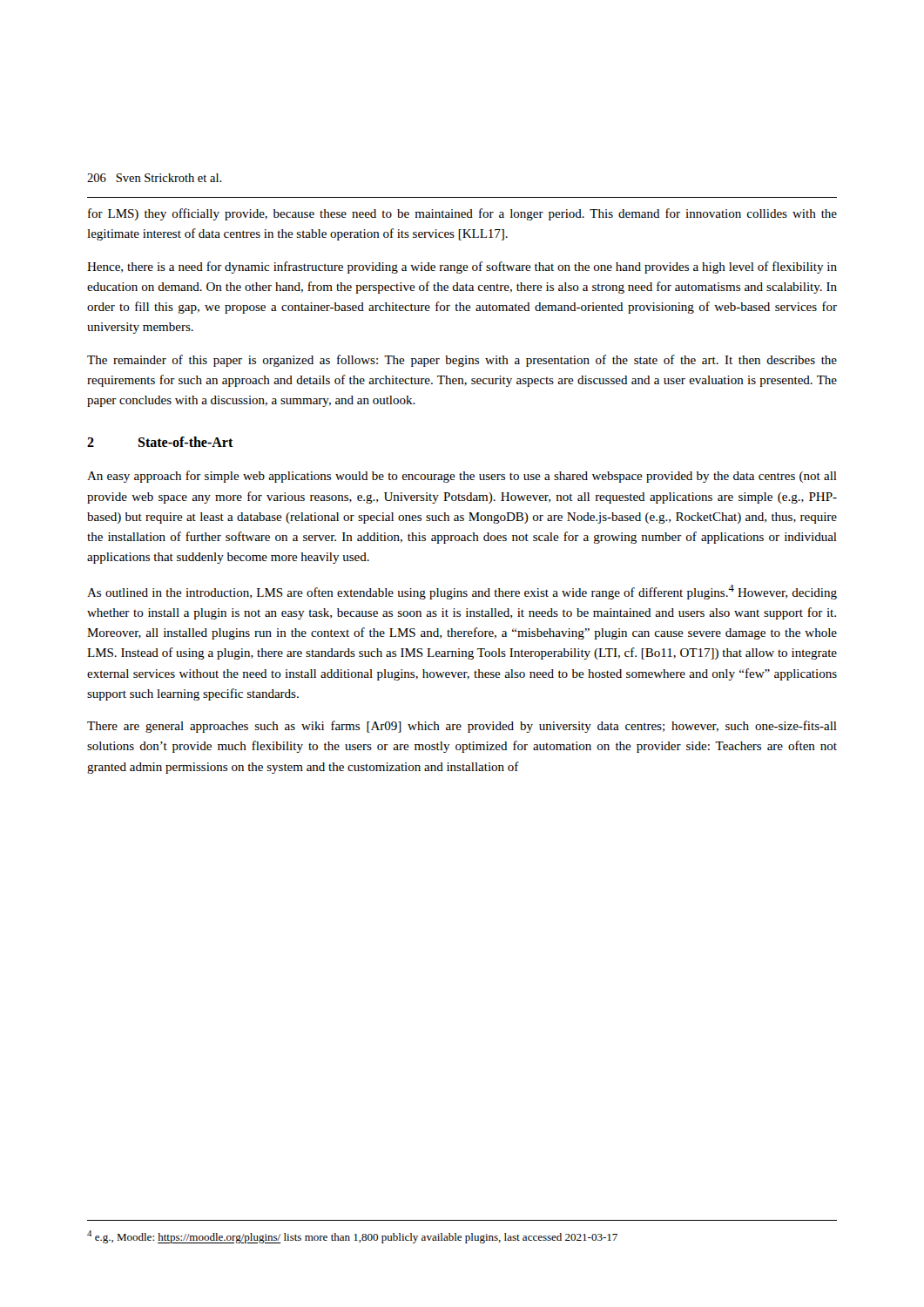Navigate to the region starting "4 e.g., Moodle: https://moodle.org/plugins/ lists"
Viewport: 924px width, 1307px height.
(x=352, y=1236)
